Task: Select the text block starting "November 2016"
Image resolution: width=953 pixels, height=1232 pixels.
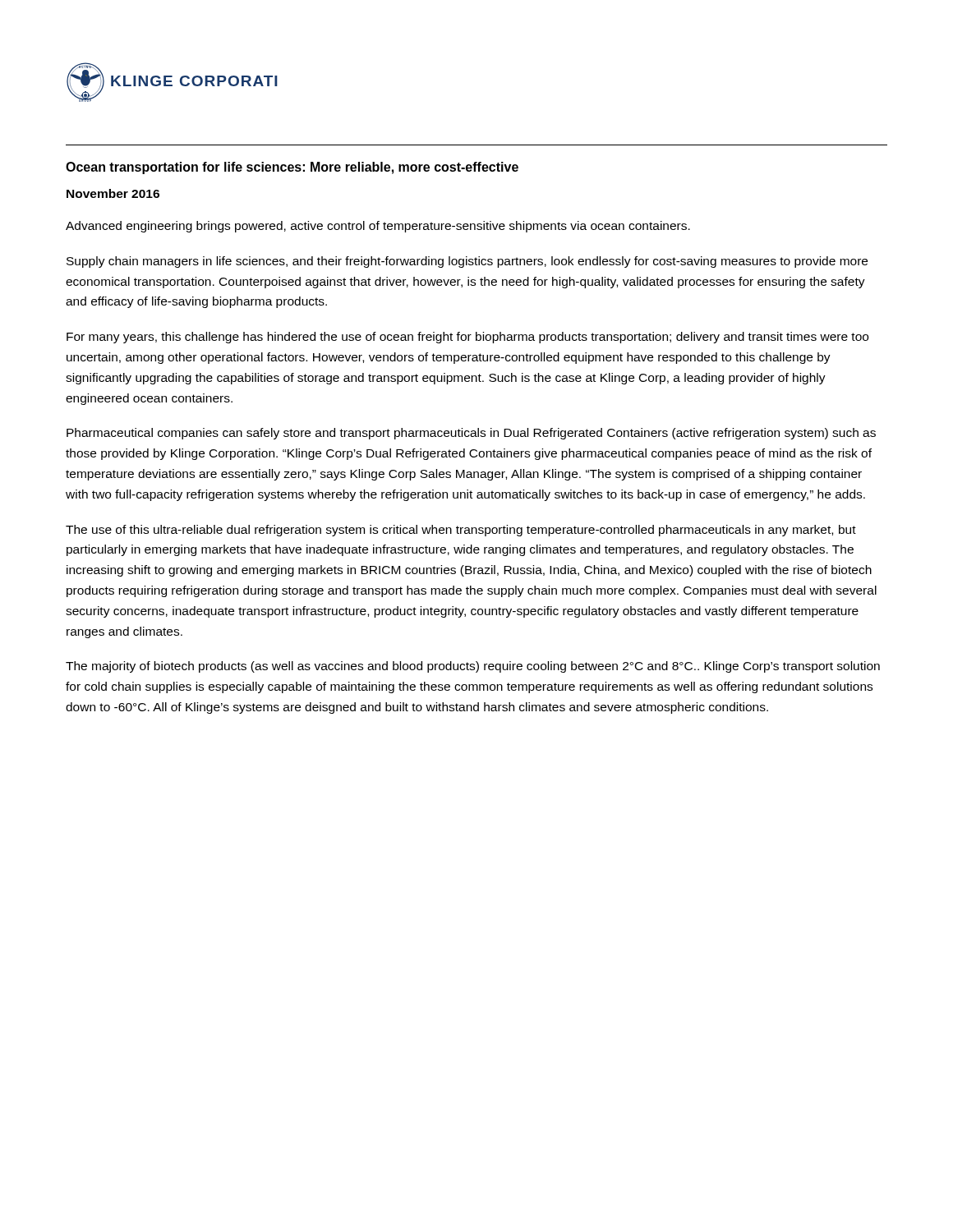Action: pos(113,193)
